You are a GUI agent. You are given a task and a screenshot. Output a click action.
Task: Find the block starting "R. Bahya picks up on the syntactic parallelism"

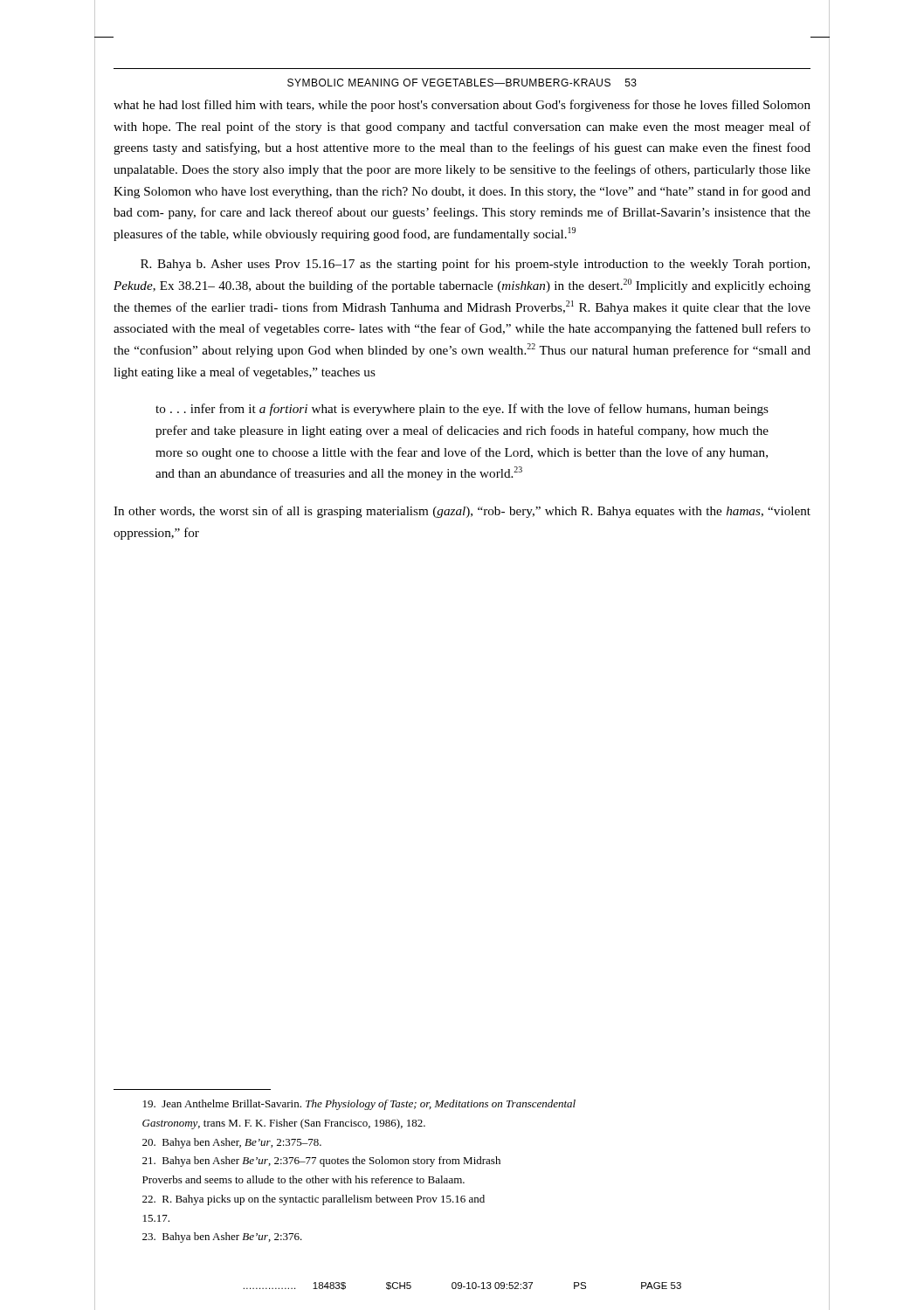pyautogui.click(x=313, y=1198)
